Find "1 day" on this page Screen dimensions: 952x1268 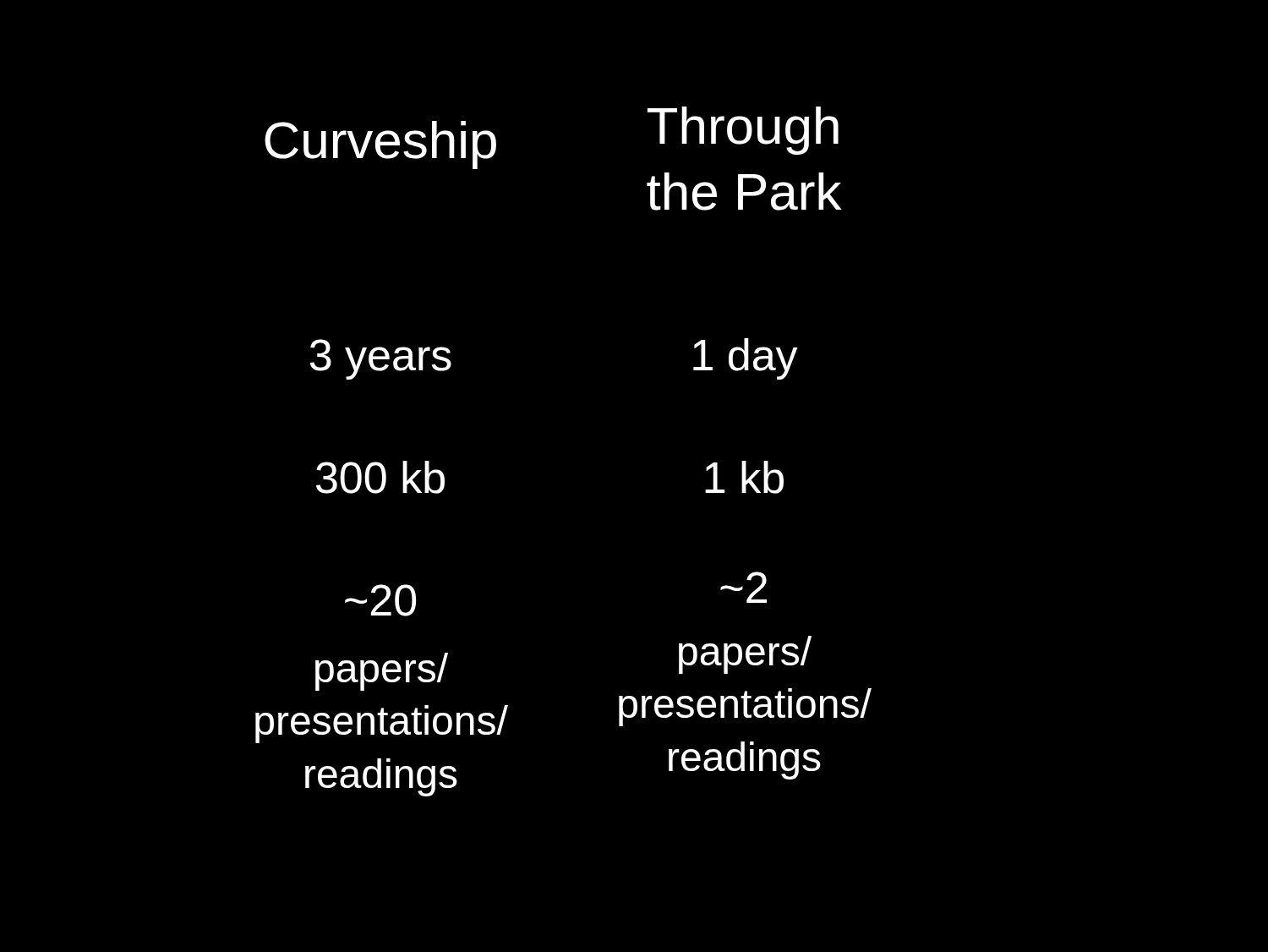(744, 355)
